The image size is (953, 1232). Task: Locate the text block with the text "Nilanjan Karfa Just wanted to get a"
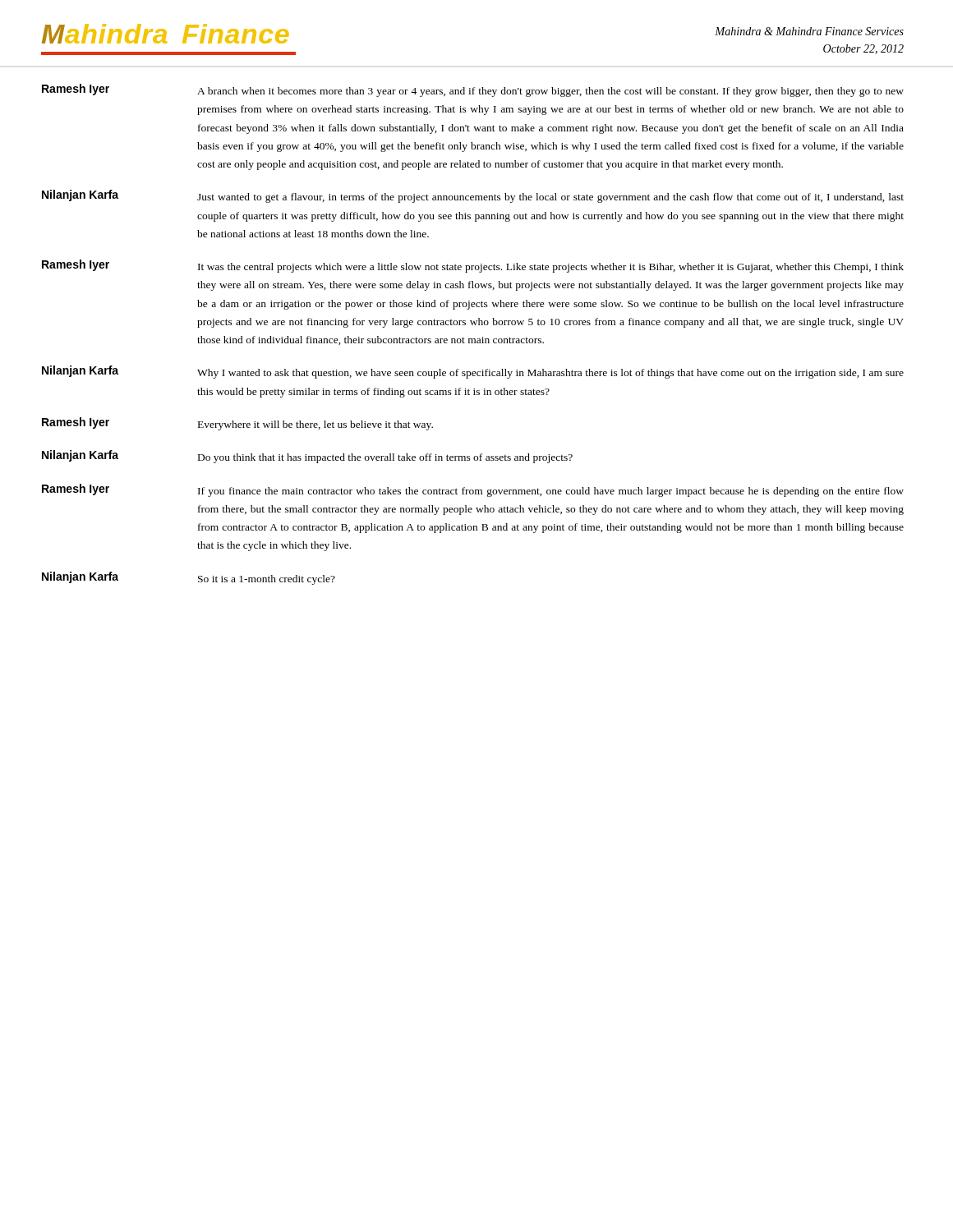[472, 216]
